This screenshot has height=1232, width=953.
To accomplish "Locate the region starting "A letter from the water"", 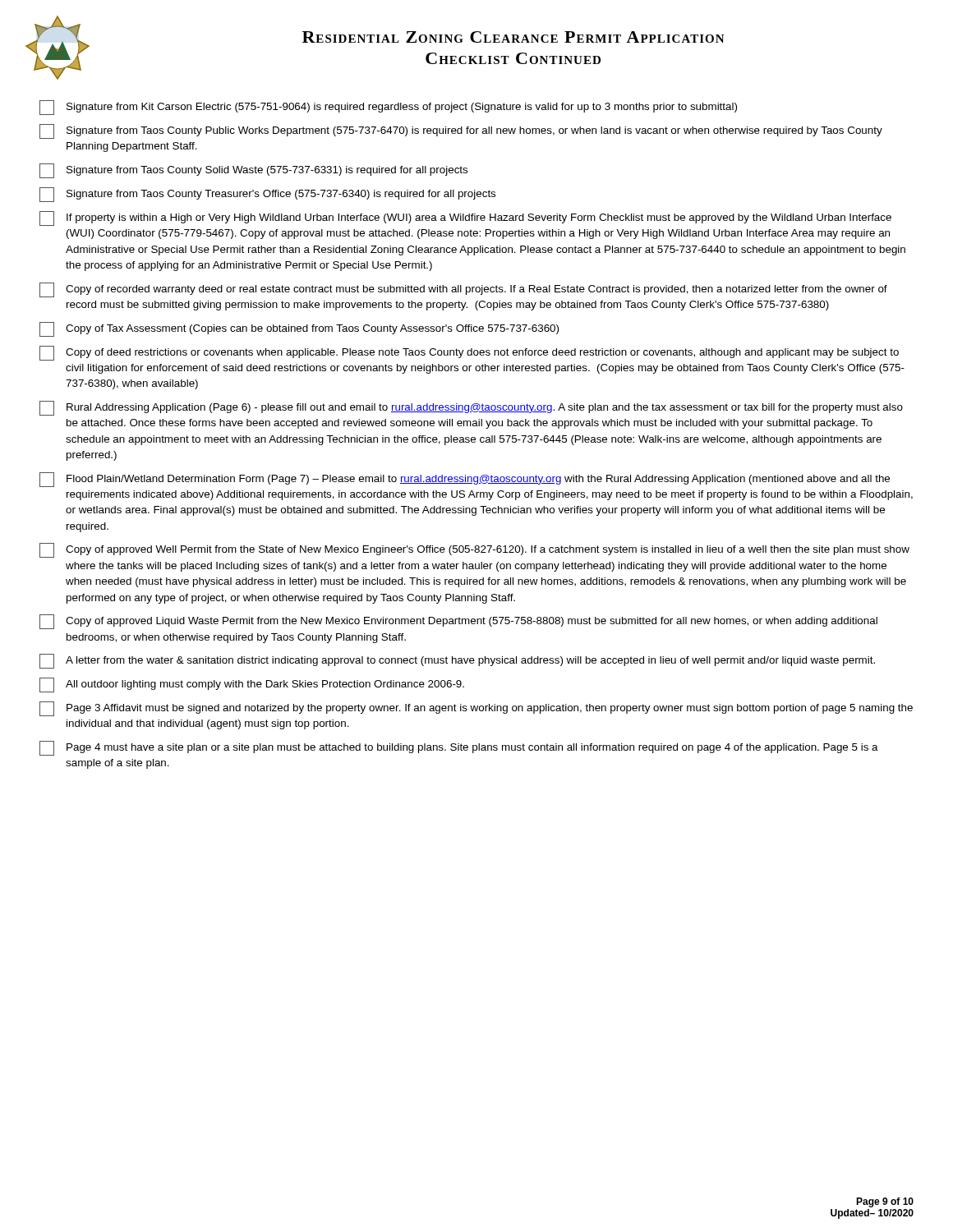I will coord(476,660).
